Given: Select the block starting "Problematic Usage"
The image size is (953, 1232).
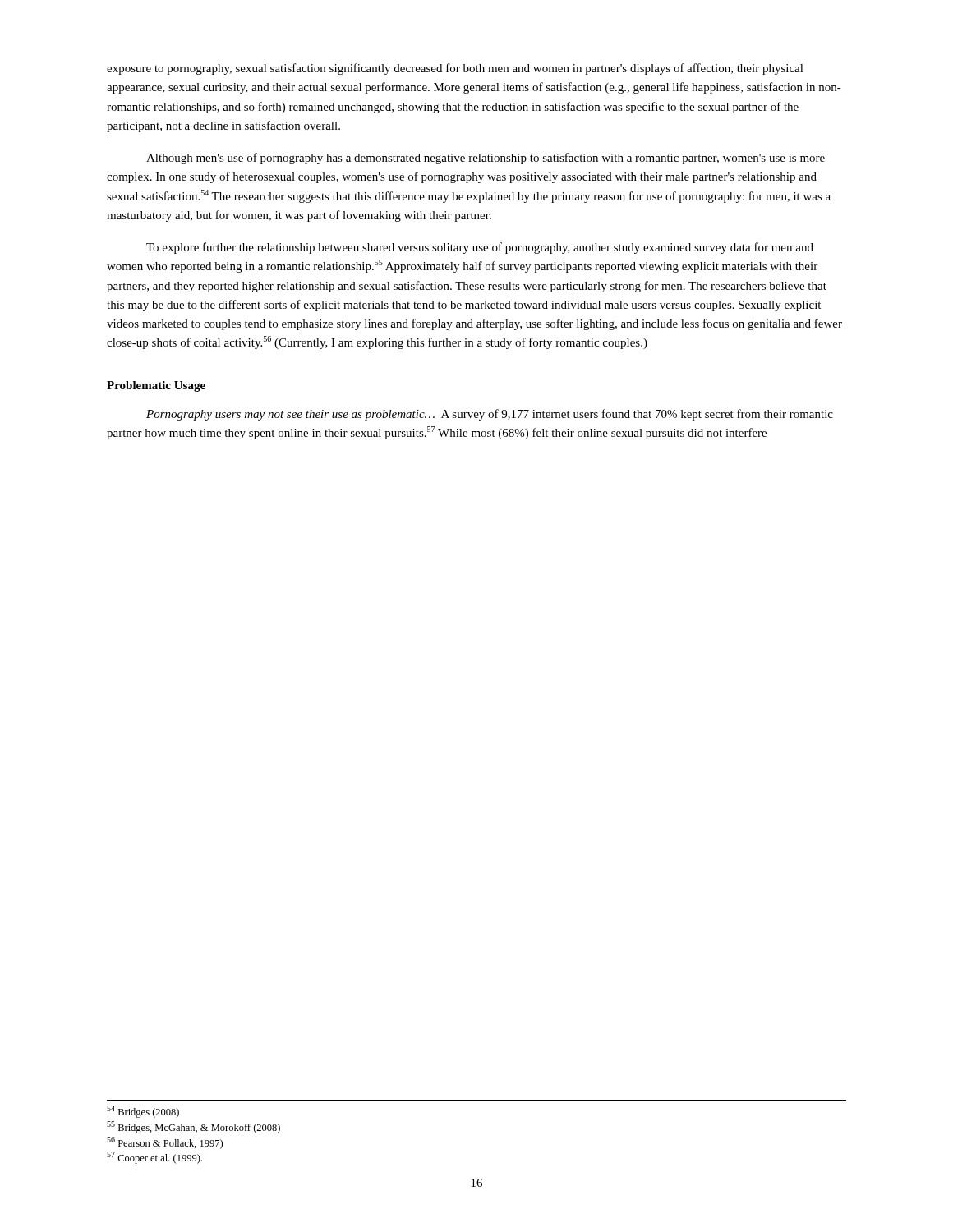Looking at the screenshot, I should (x=156, y=386).
